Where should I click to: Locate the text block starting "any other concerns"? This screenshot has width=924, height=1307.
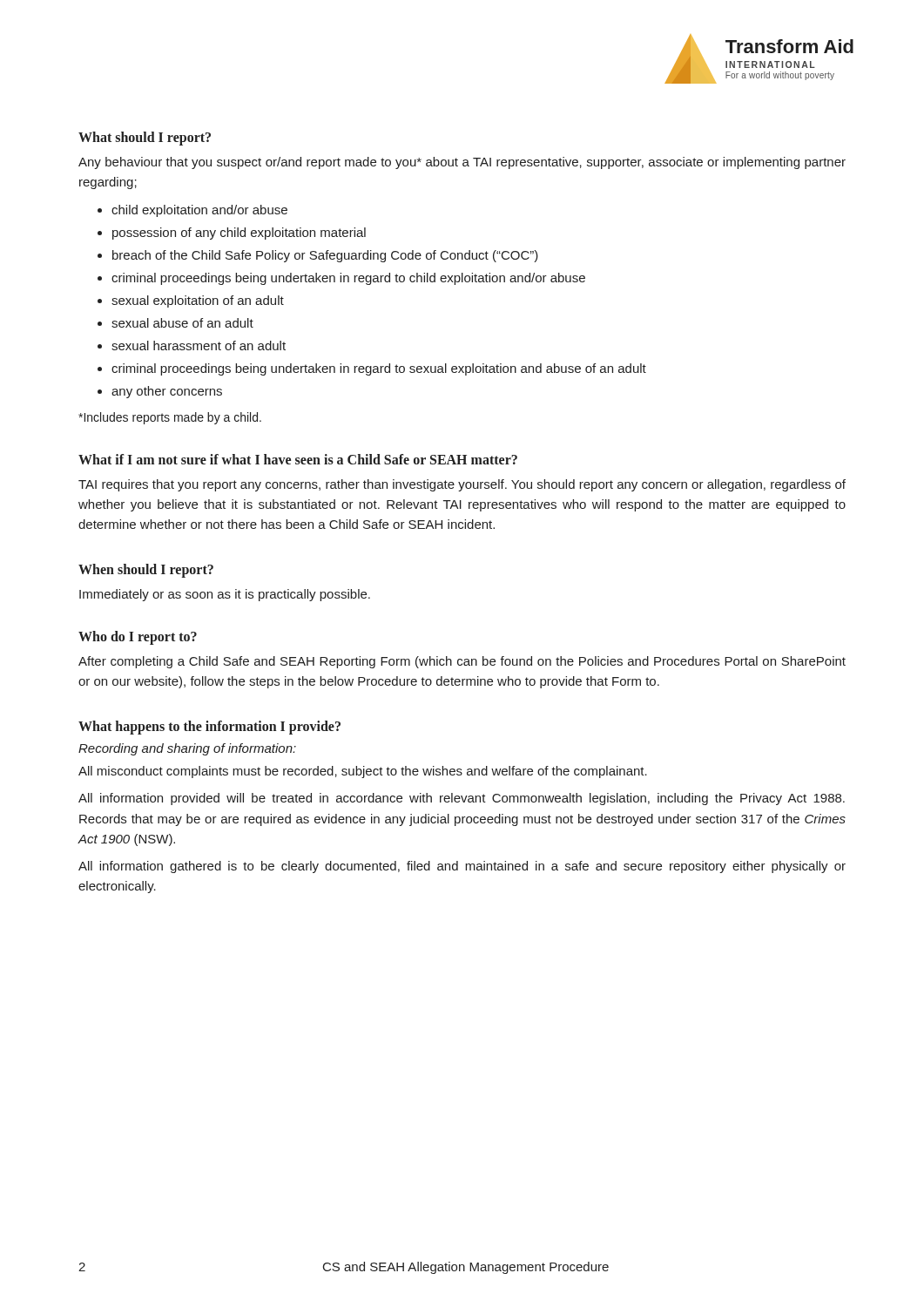(167, 390)
